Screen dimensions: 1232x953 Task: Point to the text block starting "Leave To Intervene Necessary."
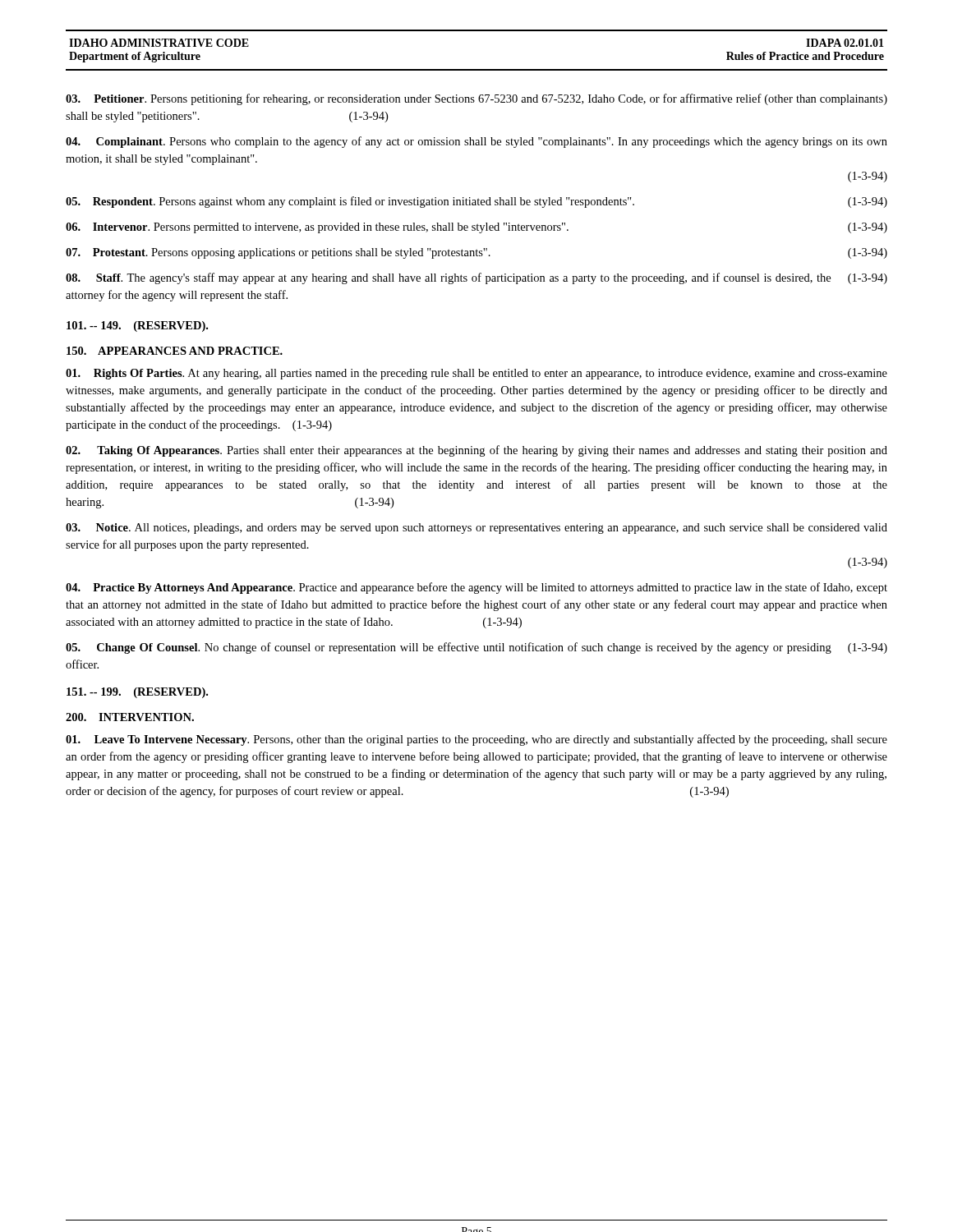(476, 765)
